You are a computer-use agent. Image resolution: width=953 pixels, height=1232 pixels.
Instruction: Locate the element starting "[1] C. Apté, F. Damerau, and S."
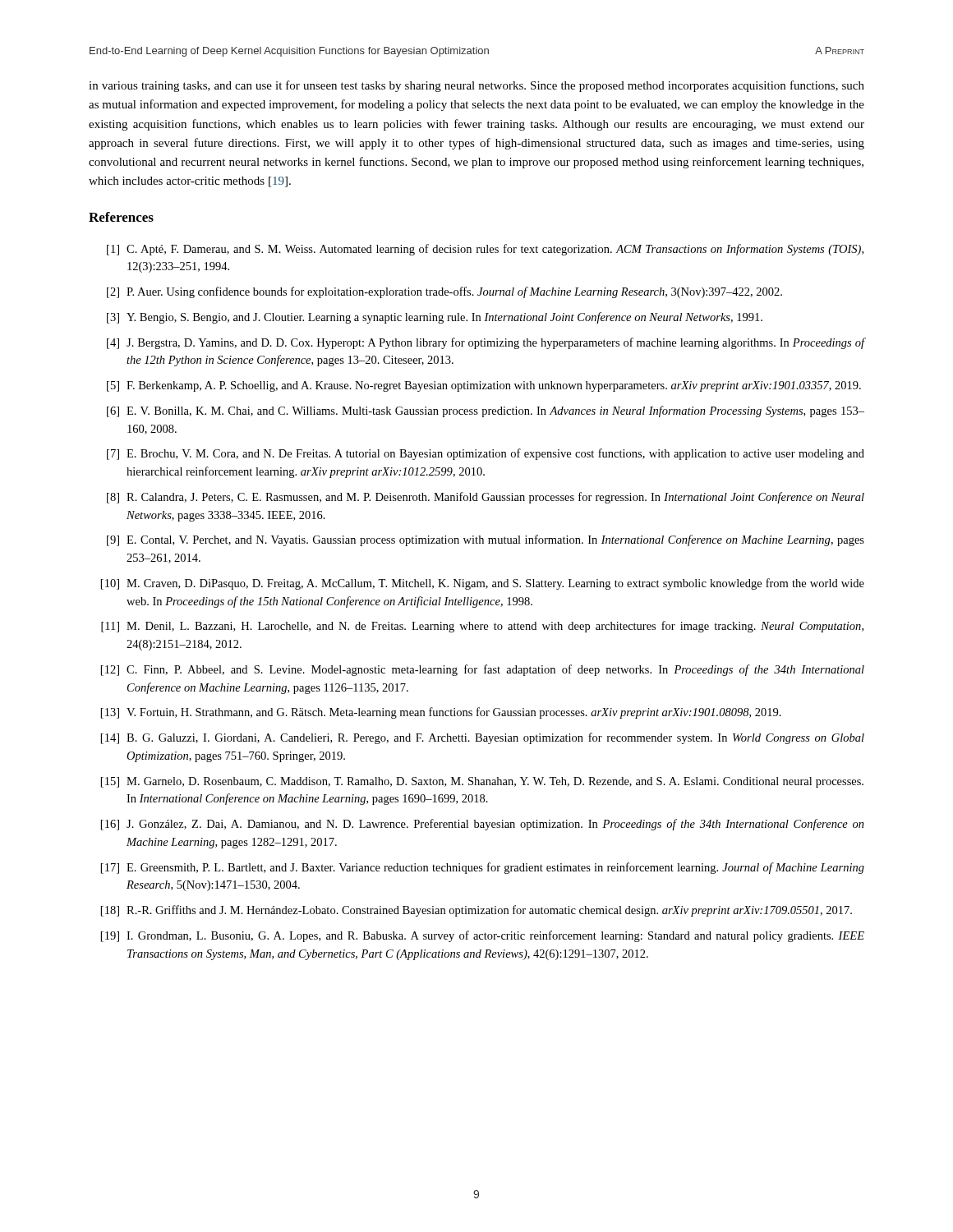pos(476,258)
